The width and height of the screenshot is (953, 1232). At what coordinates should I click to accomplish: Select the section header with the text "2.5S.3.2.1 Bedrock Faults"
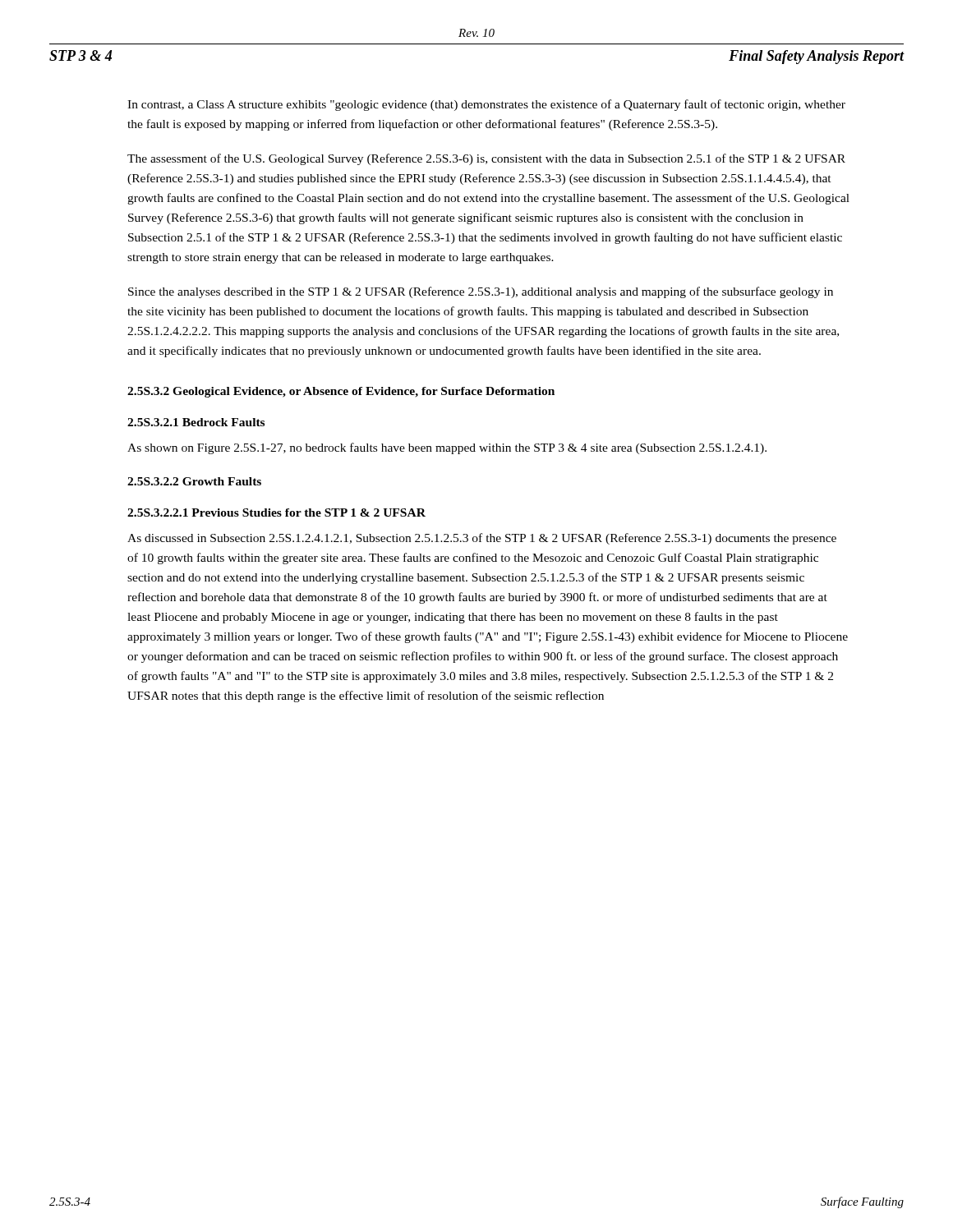[196, 422]
